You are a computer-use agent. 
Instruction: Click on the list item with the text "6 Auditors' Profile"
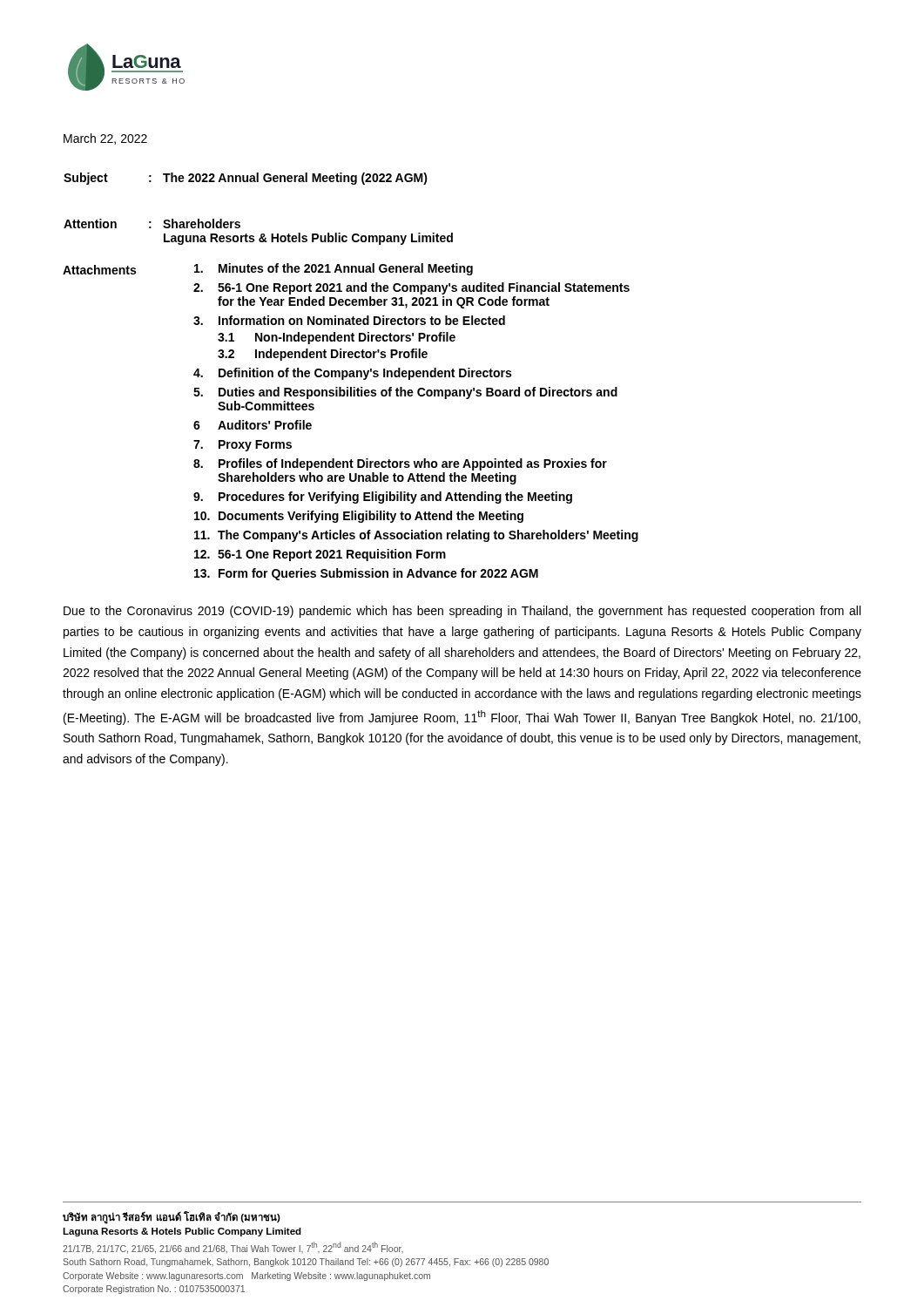tap(253, 425)
